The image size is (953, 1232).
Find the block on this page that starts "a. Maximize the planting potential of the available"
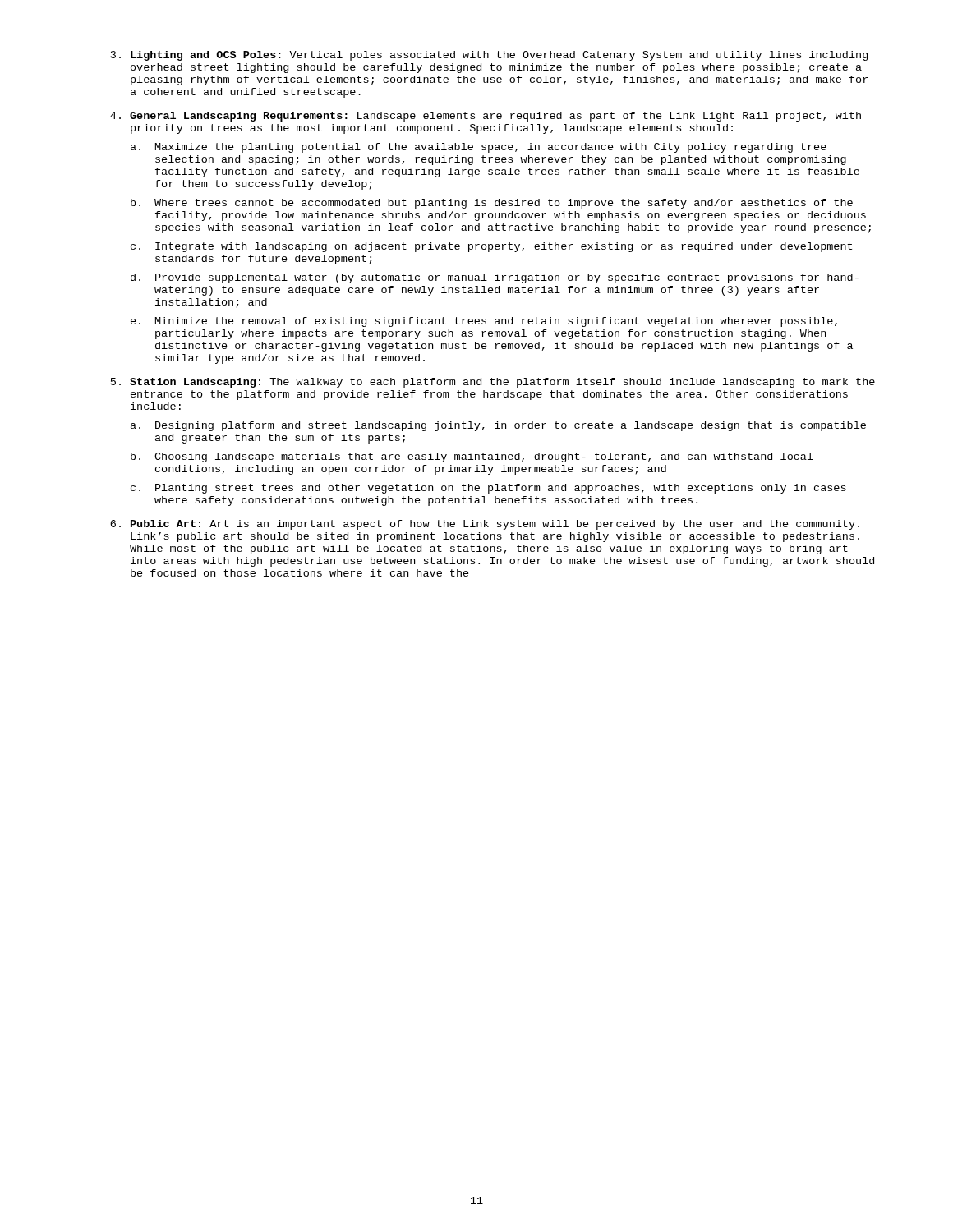coord(504,166)
